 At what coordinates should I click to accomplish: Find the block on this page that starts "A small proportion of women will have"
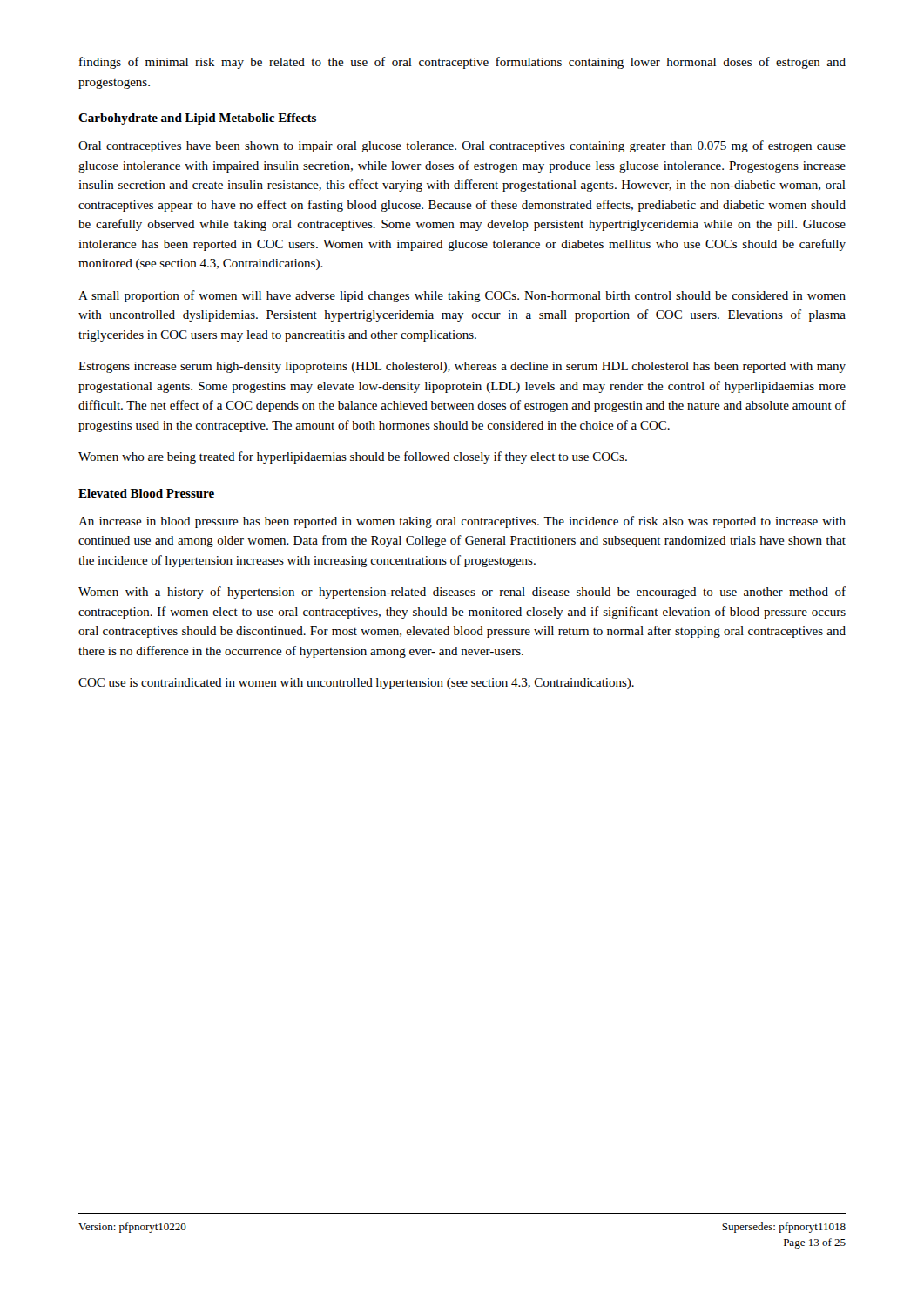click(x=462, y=315)
